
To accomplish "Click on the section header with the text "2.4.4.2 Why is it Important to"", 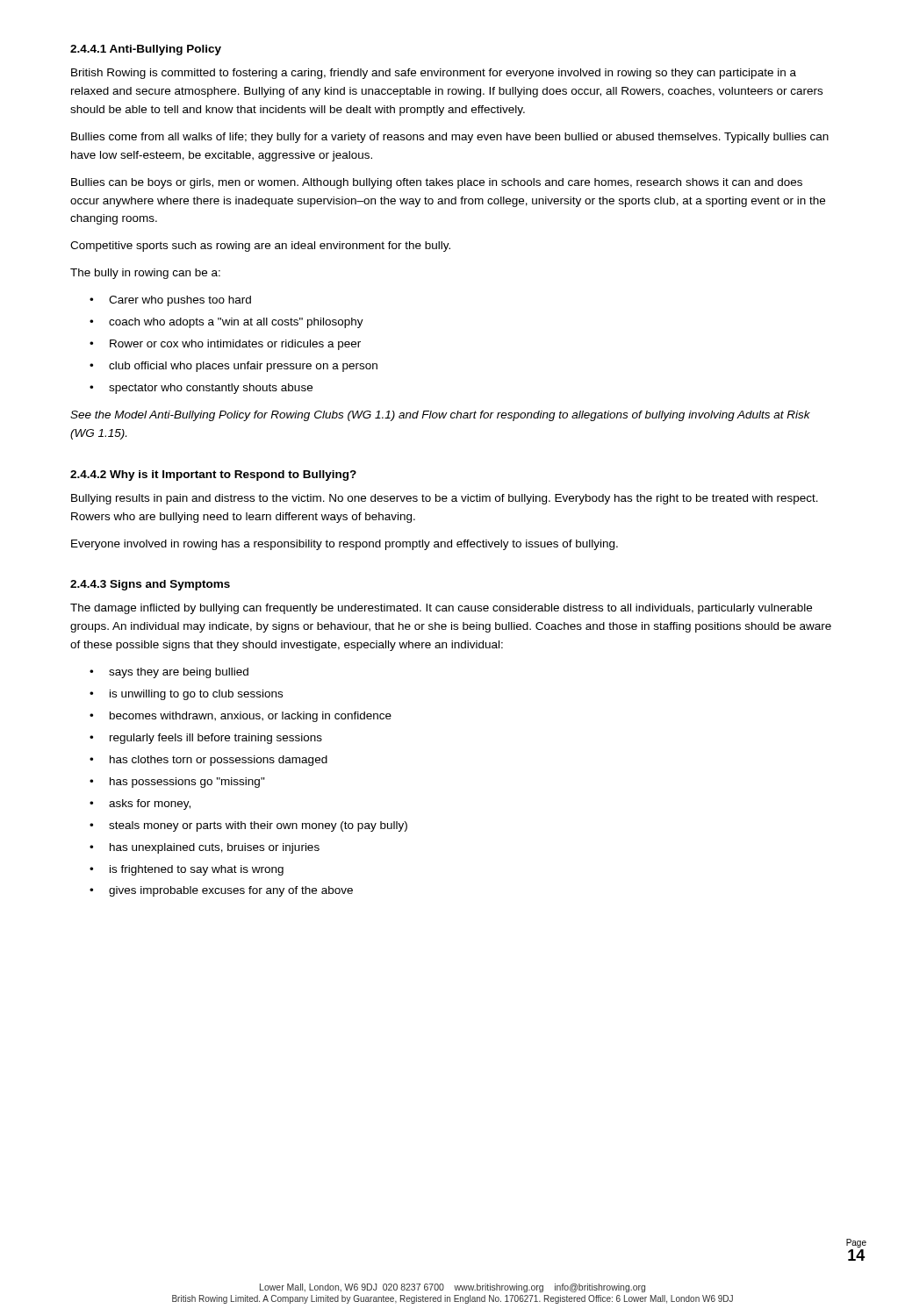I will [x=213, y=474].
